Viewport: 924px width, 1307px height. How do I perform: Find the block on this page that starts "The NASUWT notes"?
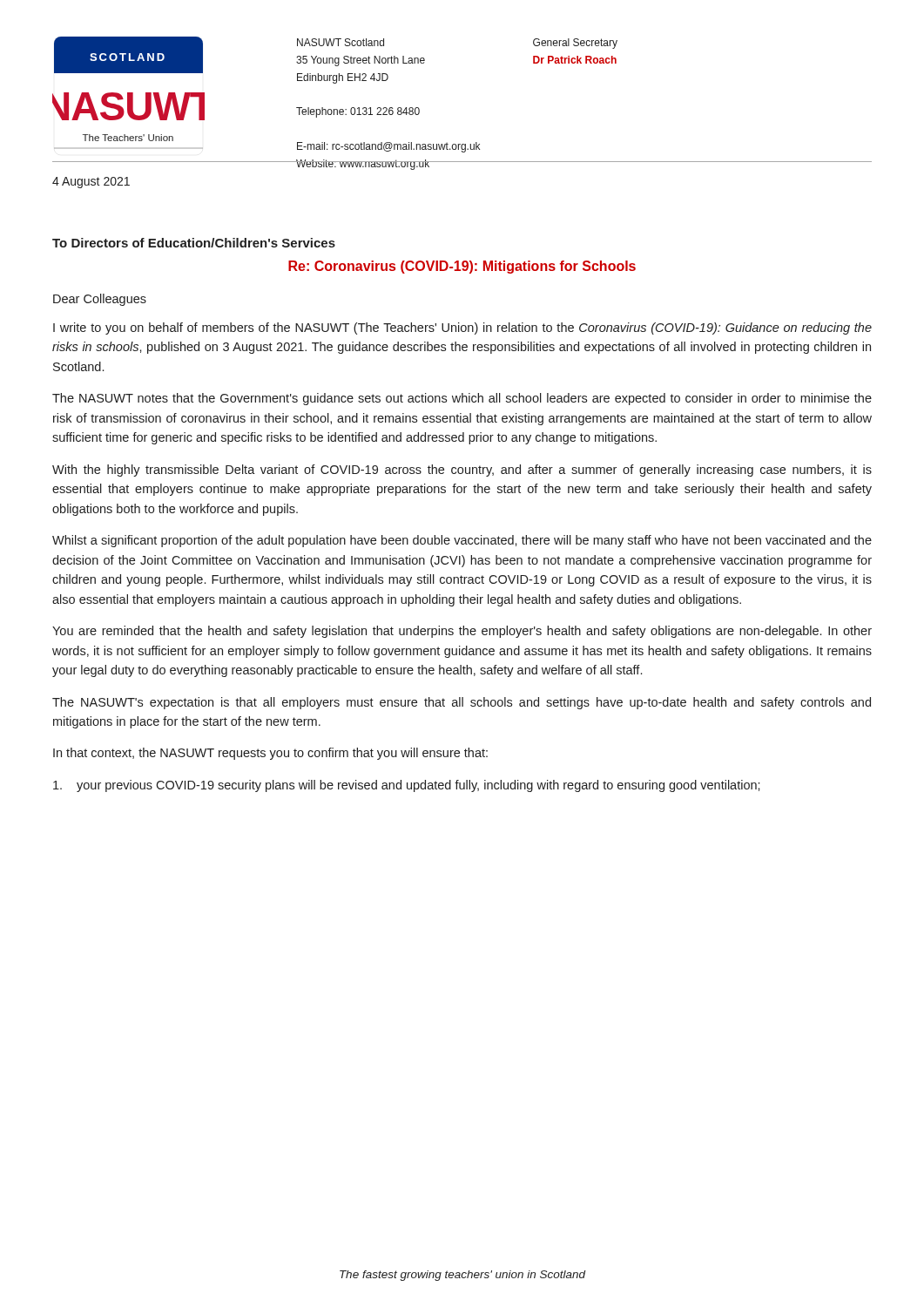462,418
